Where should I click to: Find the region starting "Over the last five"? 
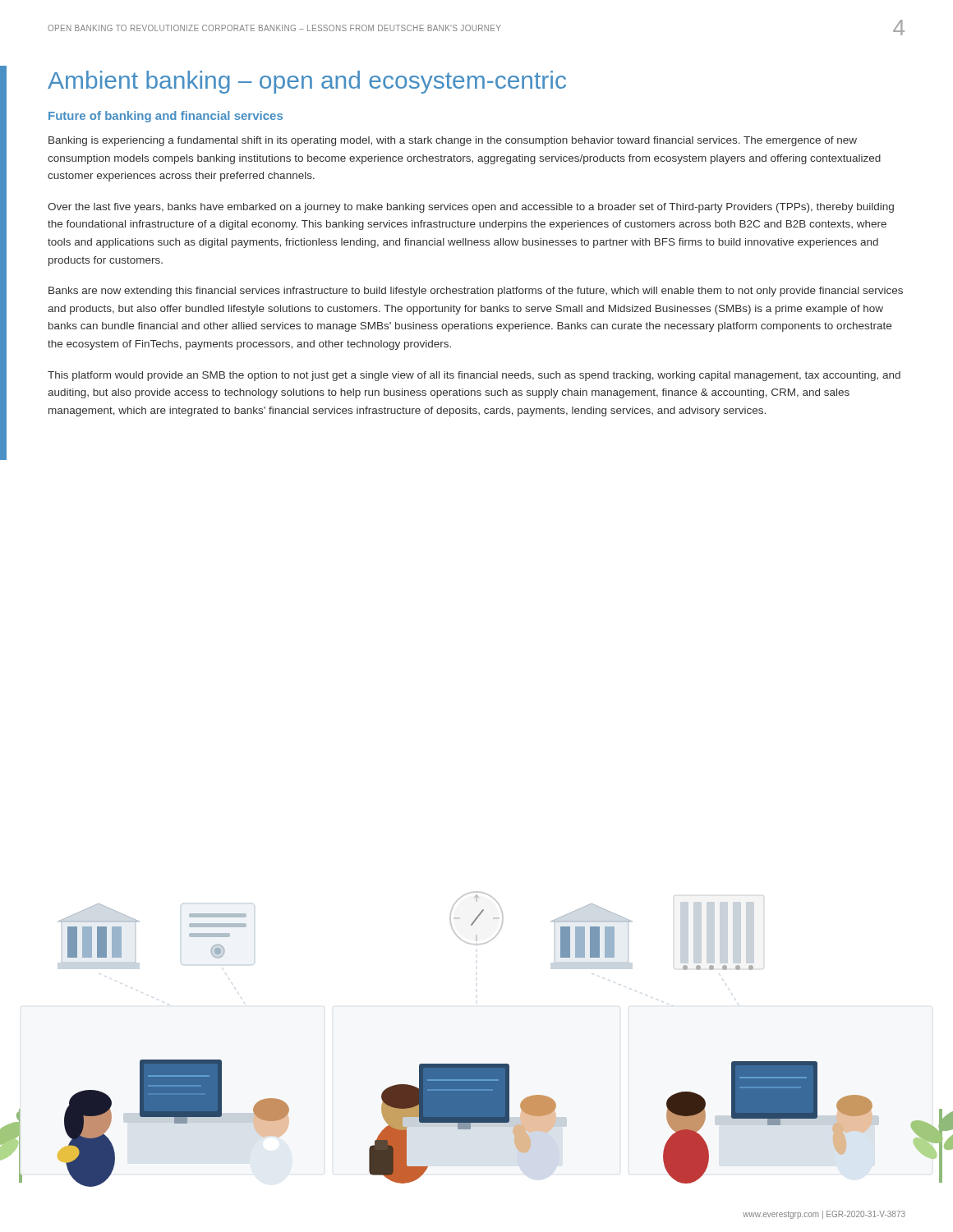point(471,233)
